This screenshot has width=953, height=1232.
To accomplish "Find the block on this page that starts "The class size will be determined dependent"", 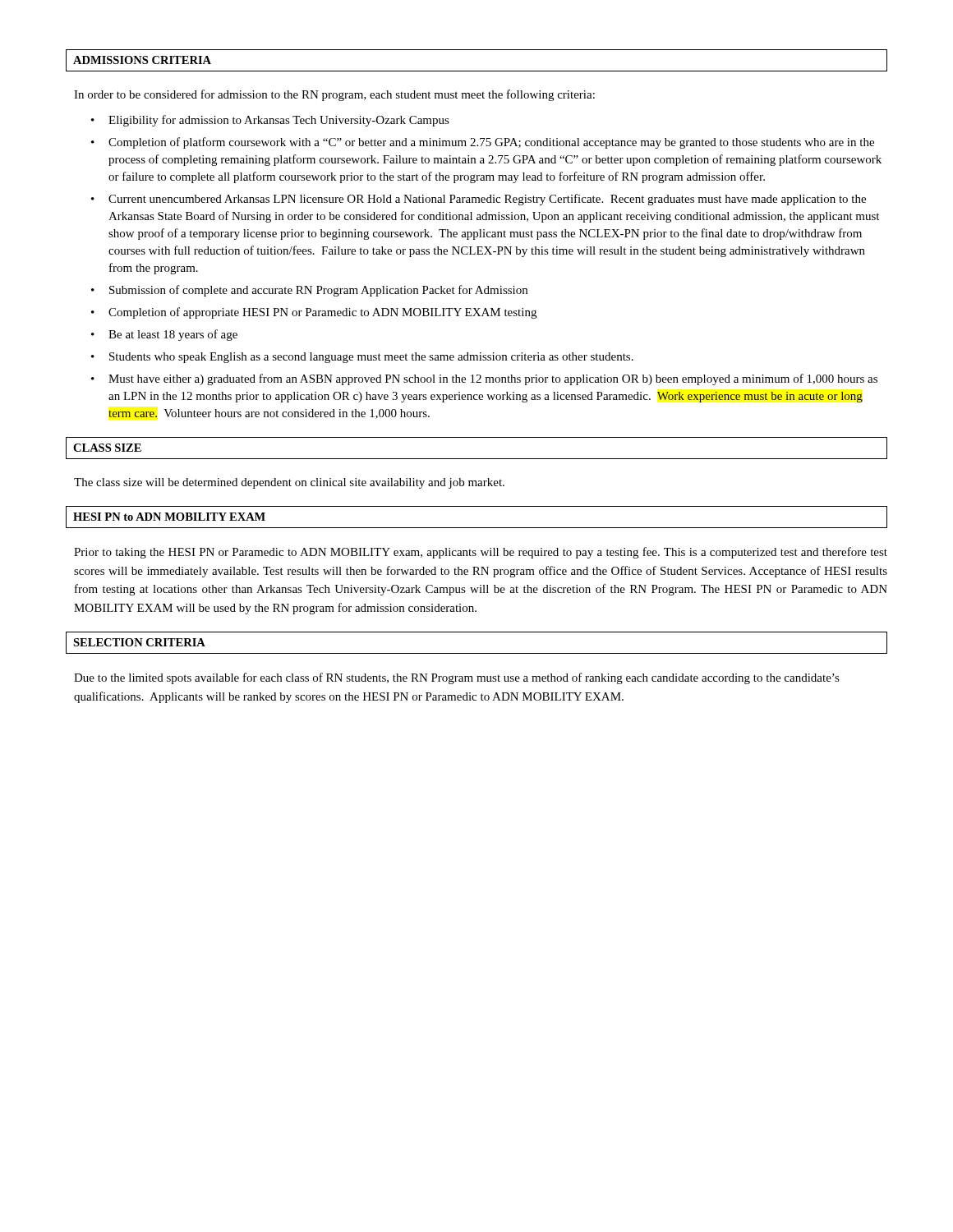I will coord(290,482).
